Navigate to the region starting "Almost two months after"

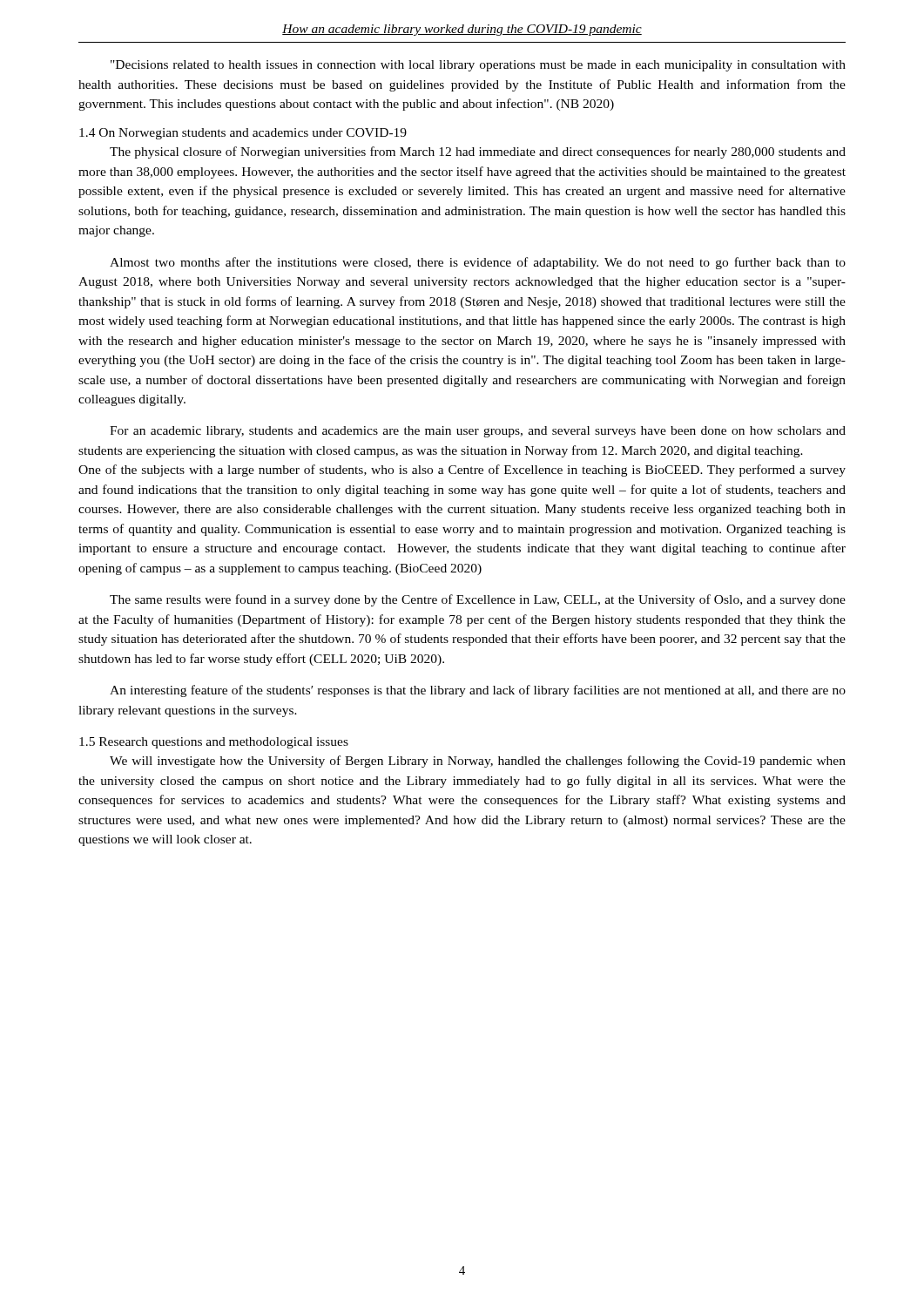click(x=462, y=330)
